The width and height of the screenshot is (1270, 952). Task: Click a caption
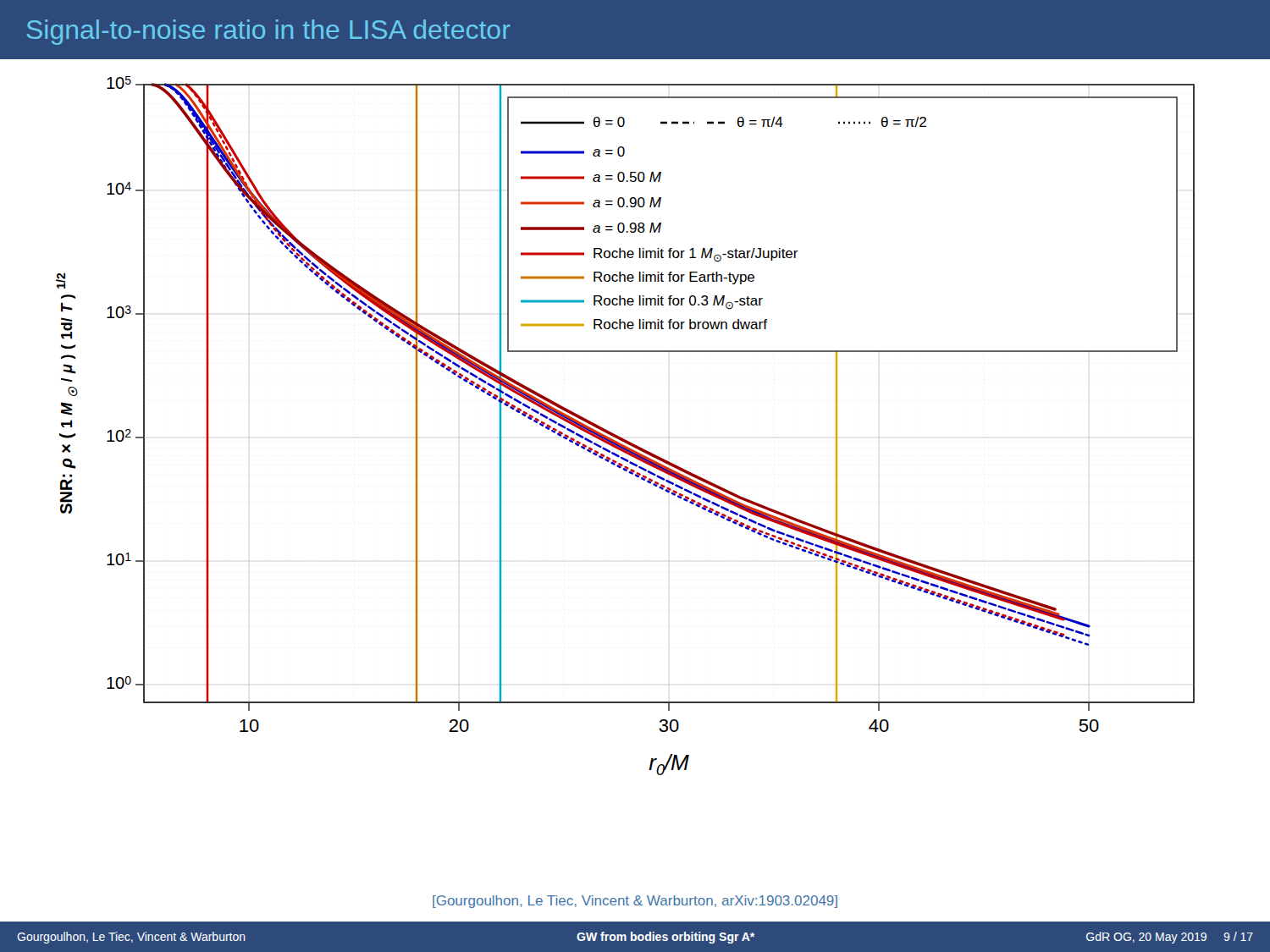point(635,901)
